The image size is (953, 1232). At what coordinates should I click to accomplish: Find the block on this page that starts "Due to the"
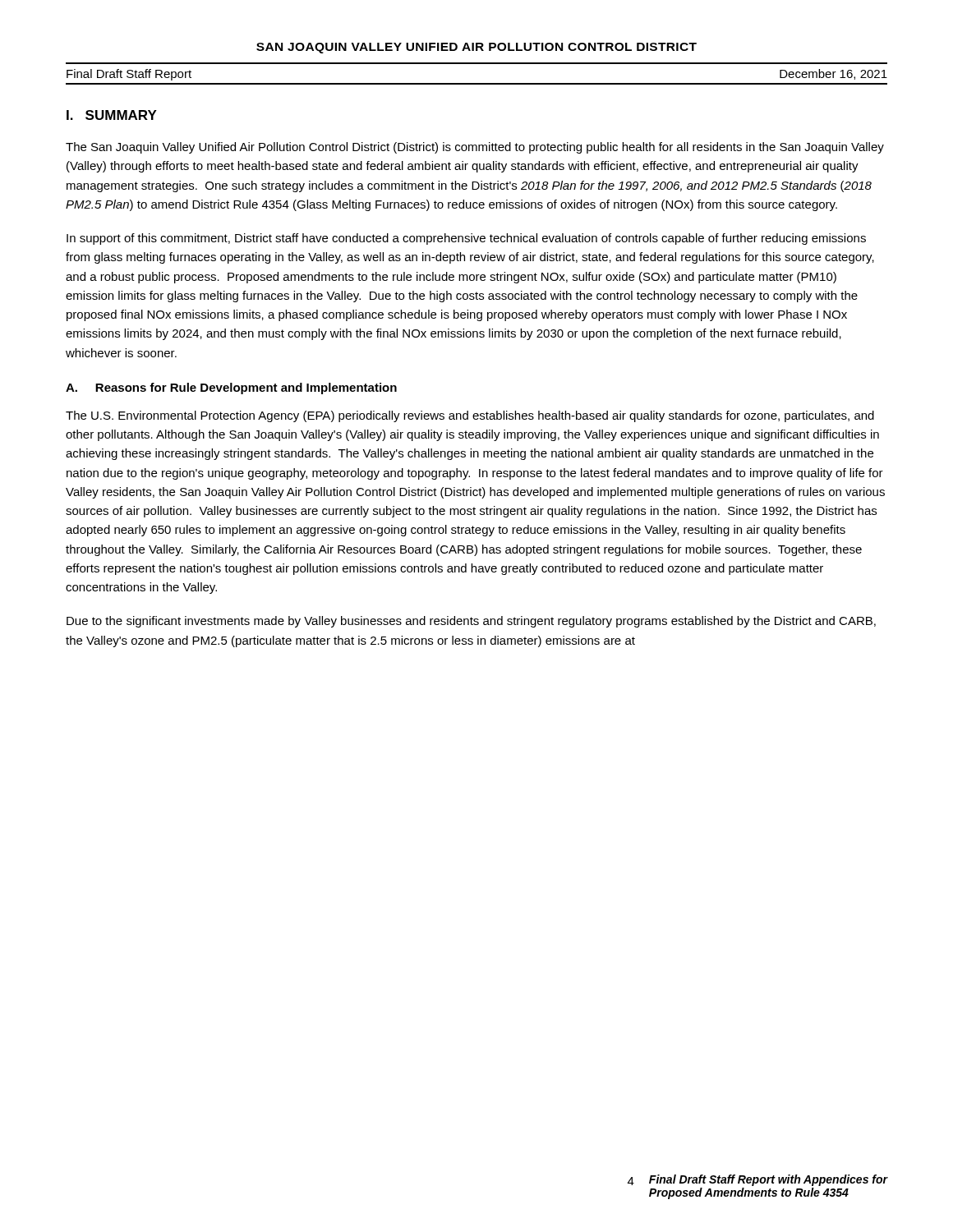click(471, 630)
